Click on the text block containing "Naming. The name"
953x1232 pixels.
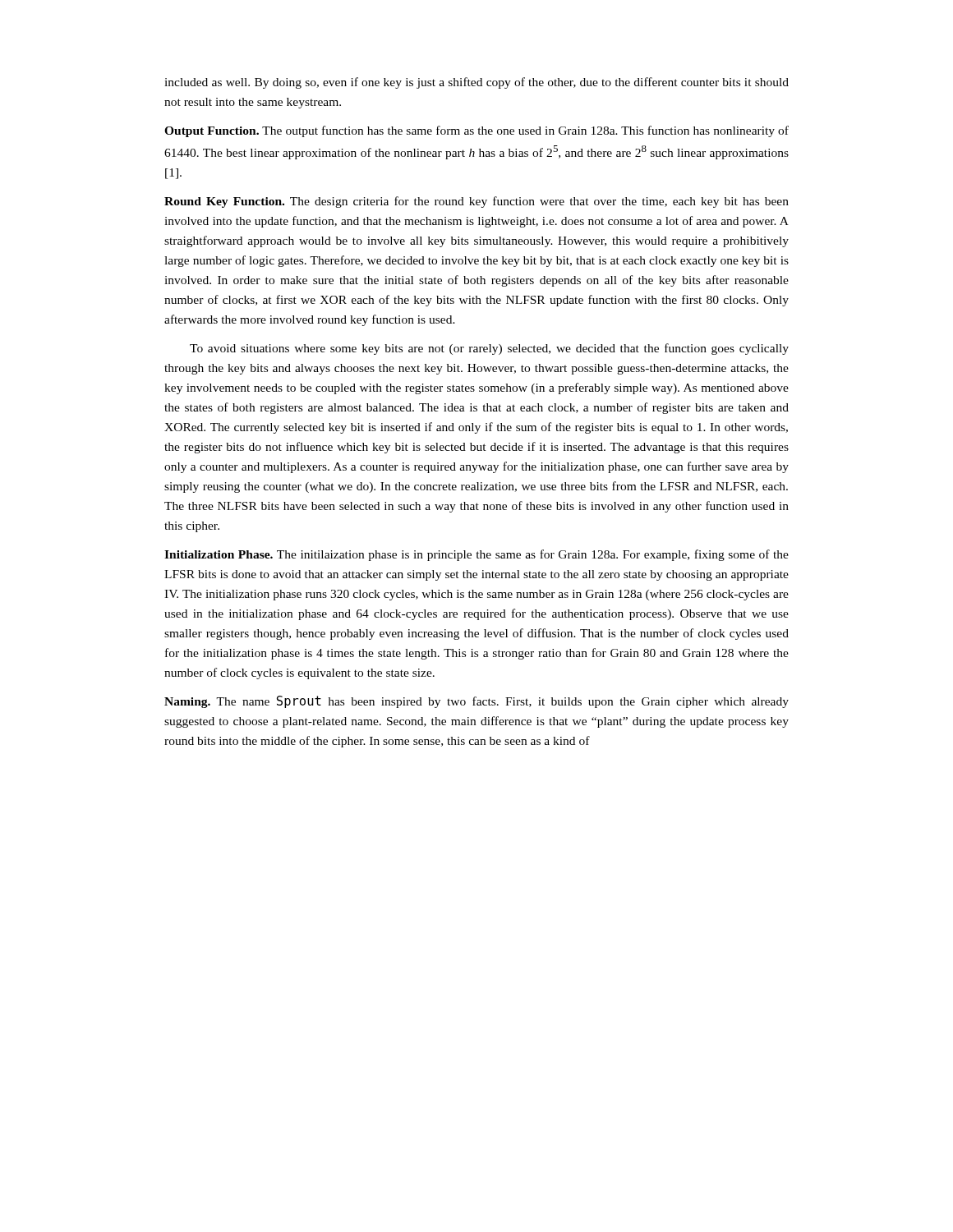click(476, 721)
